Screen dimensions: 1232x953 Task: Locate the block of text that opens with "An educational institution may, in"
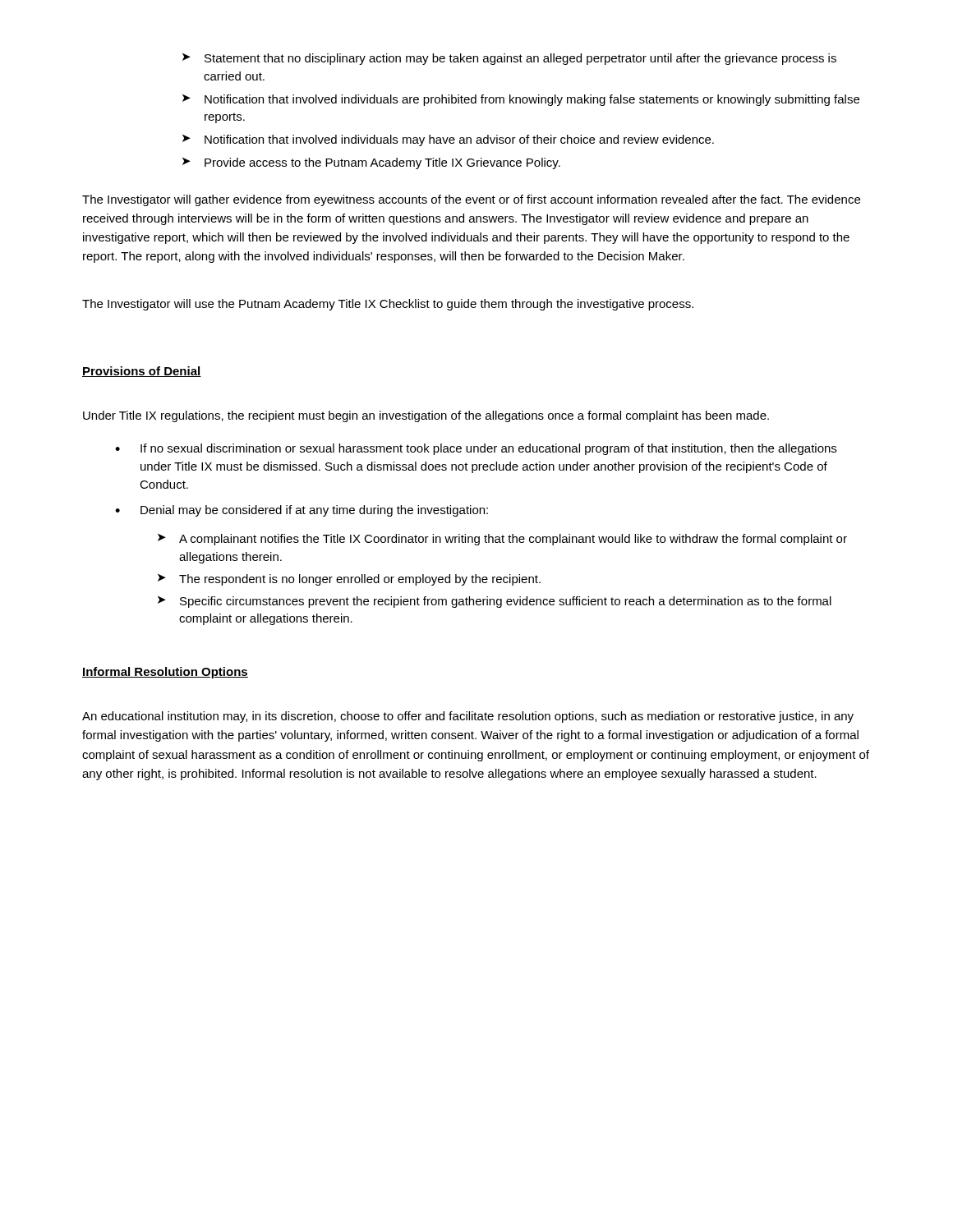pyautogui.click(x=476, y=744)
